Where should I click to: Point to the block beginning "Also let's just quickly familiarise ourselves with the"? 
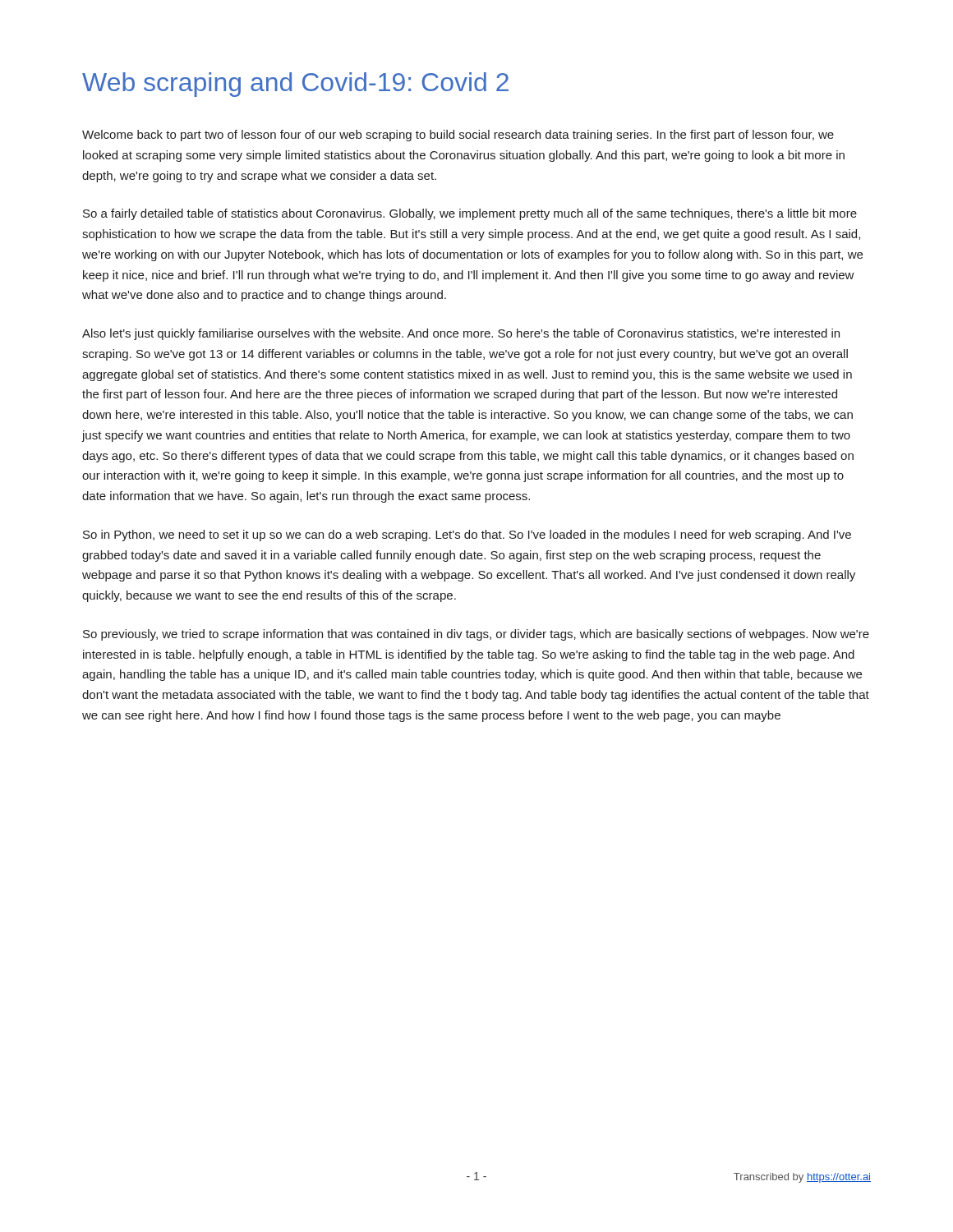coord(468,414)
